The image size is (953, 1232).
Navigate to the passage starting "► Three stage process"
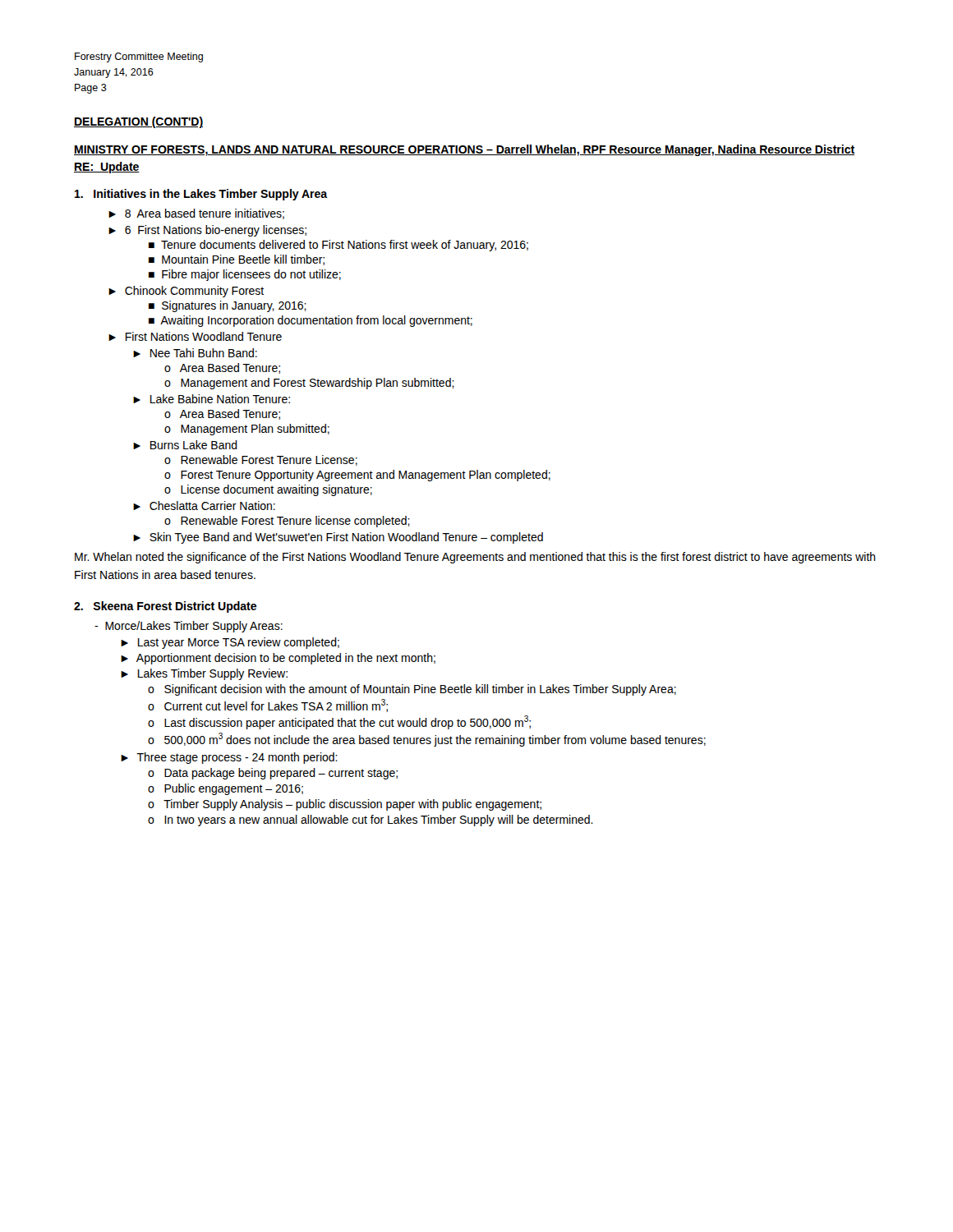[229, 757]
